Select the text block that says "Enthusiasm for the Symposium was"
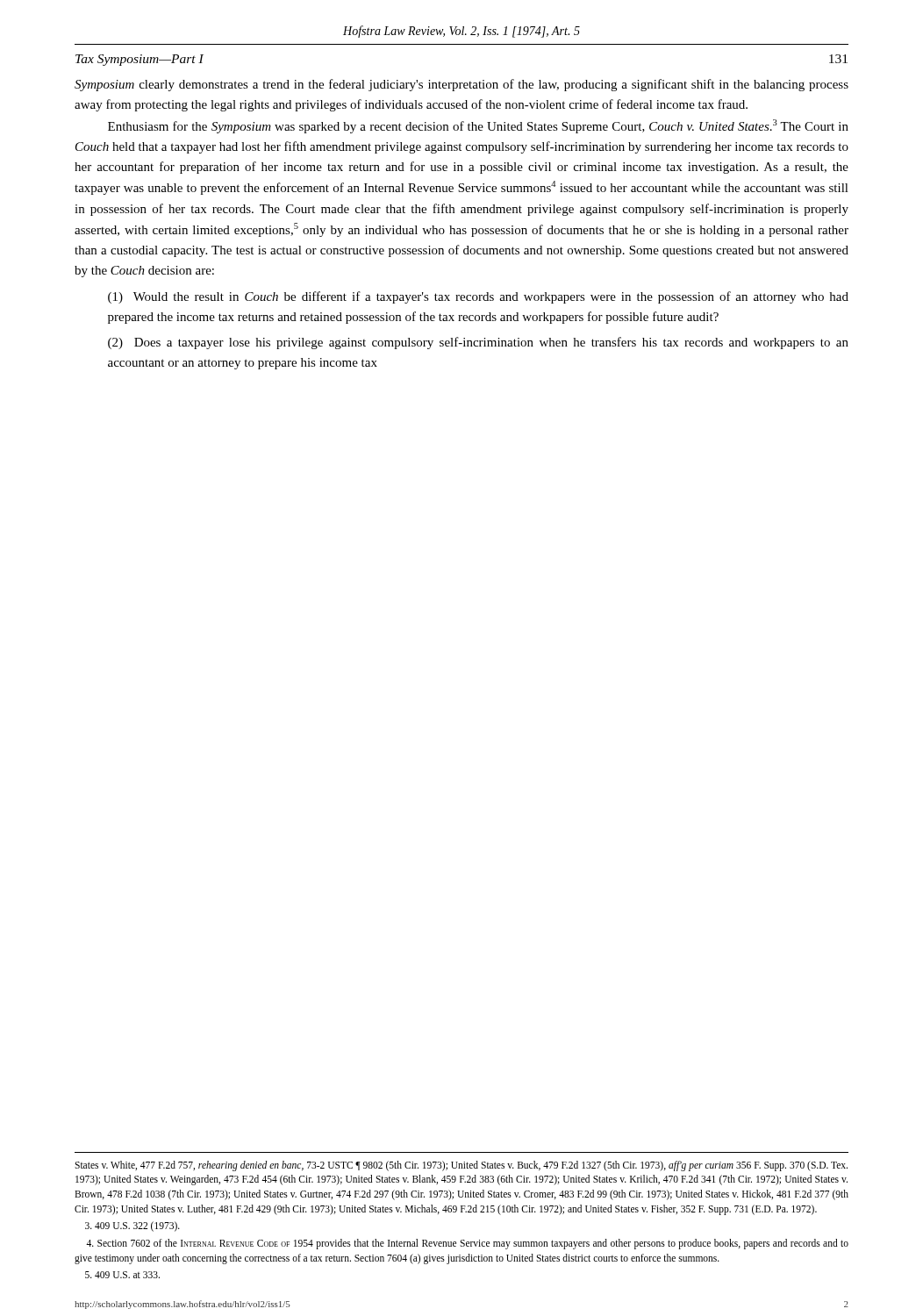 (x=462, y=197)
